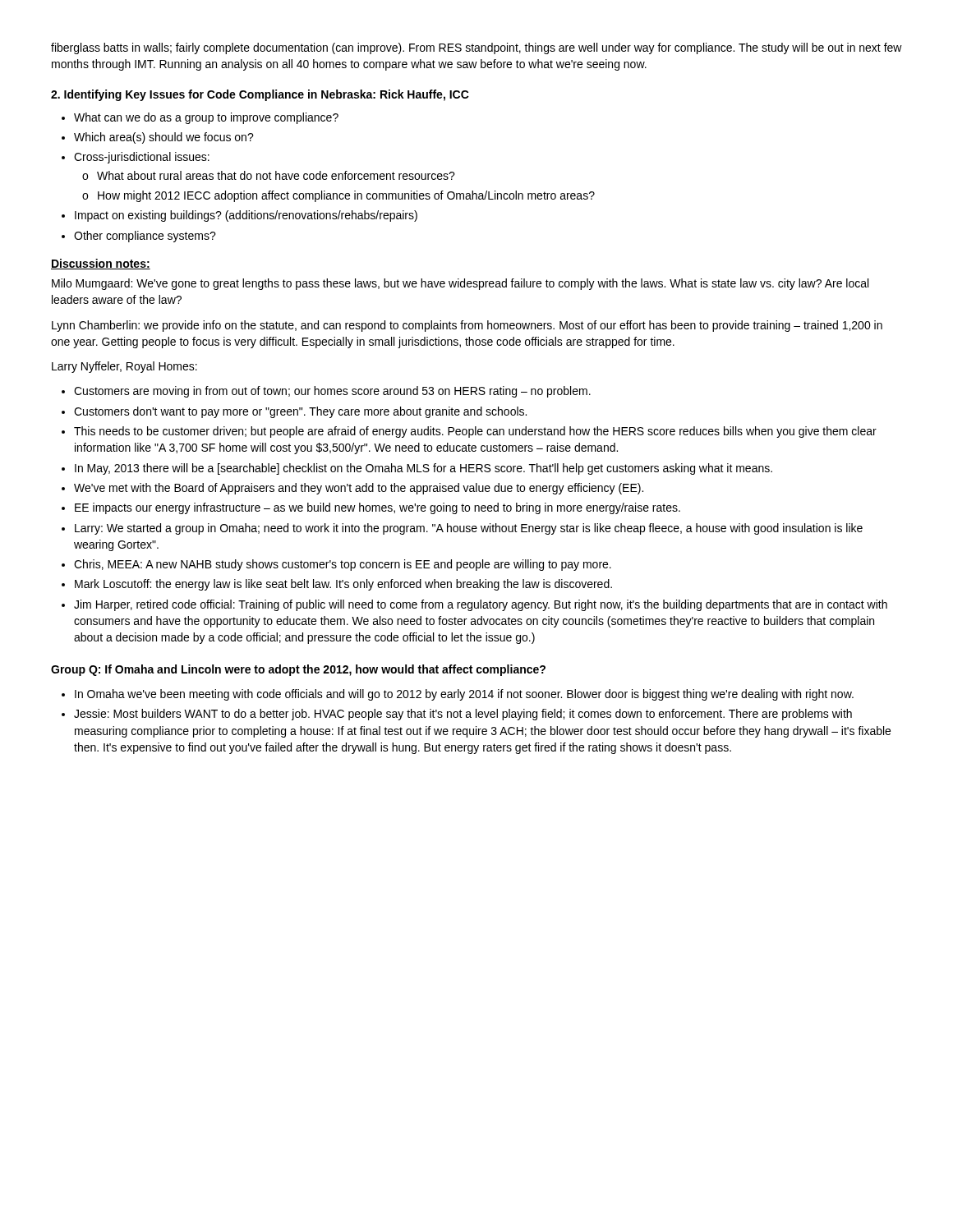
Task: Find the section header on this page that starts "Group Q: If Omaha and Lincoln were"
Action: coord(299,669)
